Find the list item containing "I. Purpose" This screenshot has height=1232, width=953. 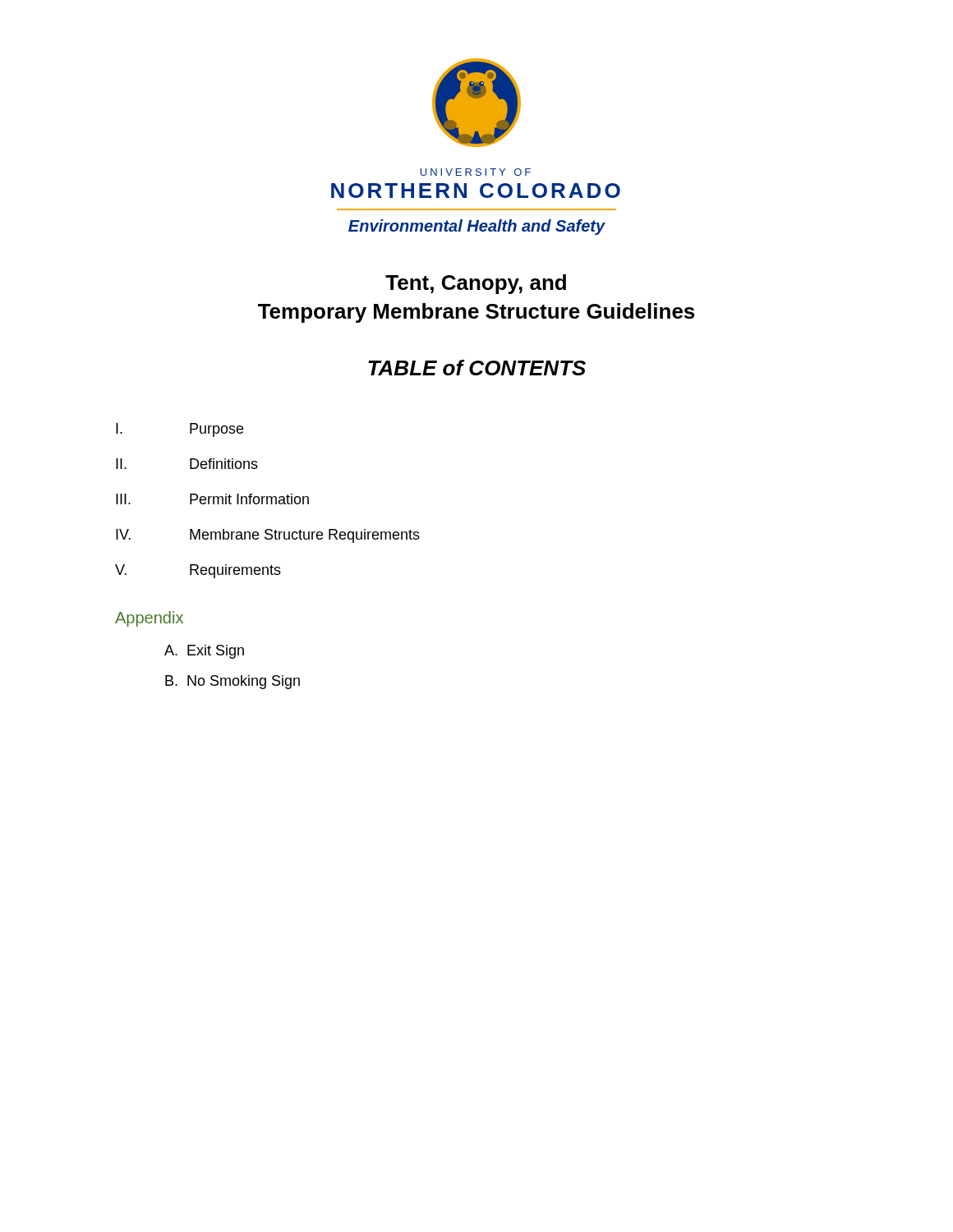pos(180,429)
